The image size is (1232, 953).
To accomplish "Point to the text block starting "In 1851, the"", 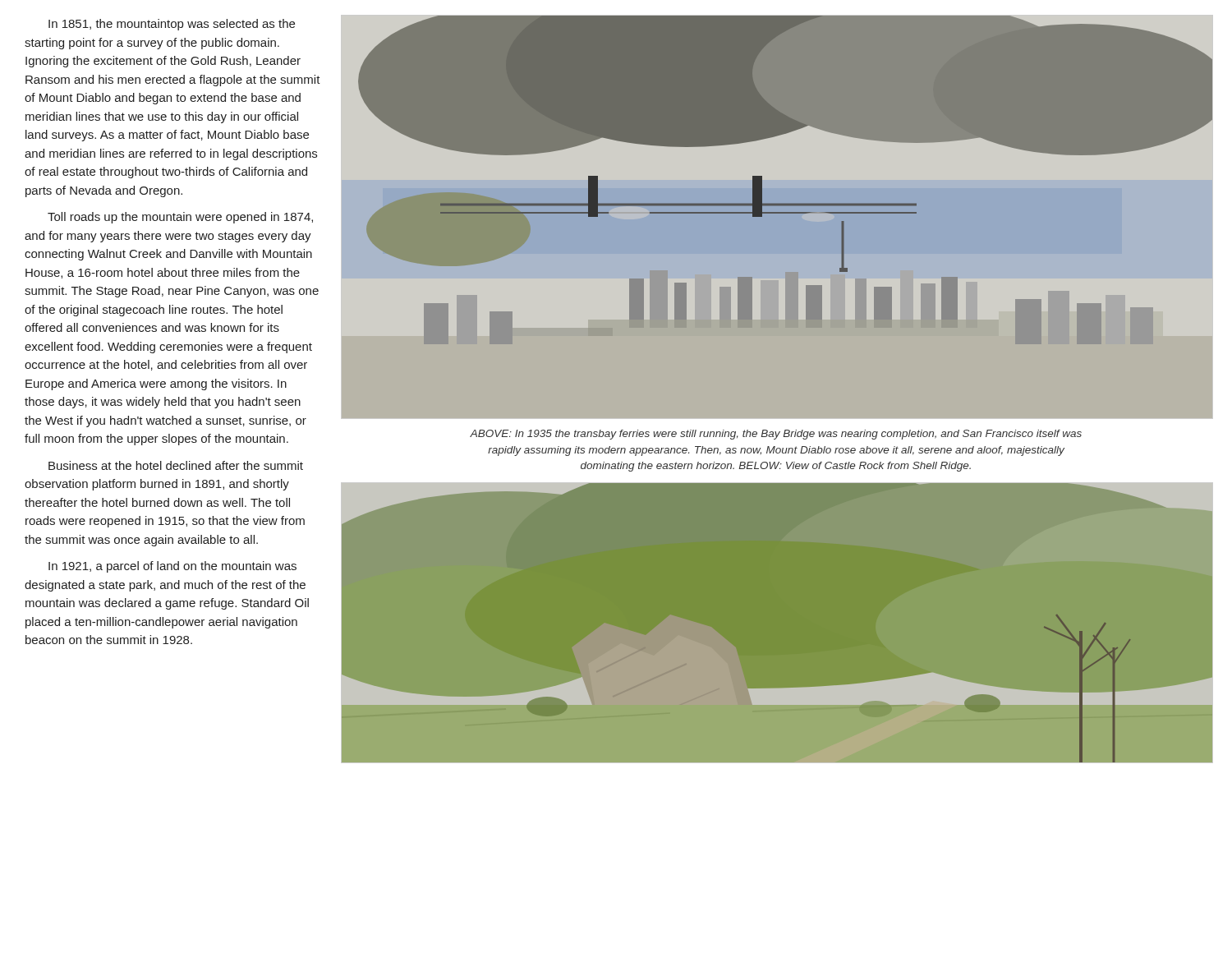I will point(172,332).
